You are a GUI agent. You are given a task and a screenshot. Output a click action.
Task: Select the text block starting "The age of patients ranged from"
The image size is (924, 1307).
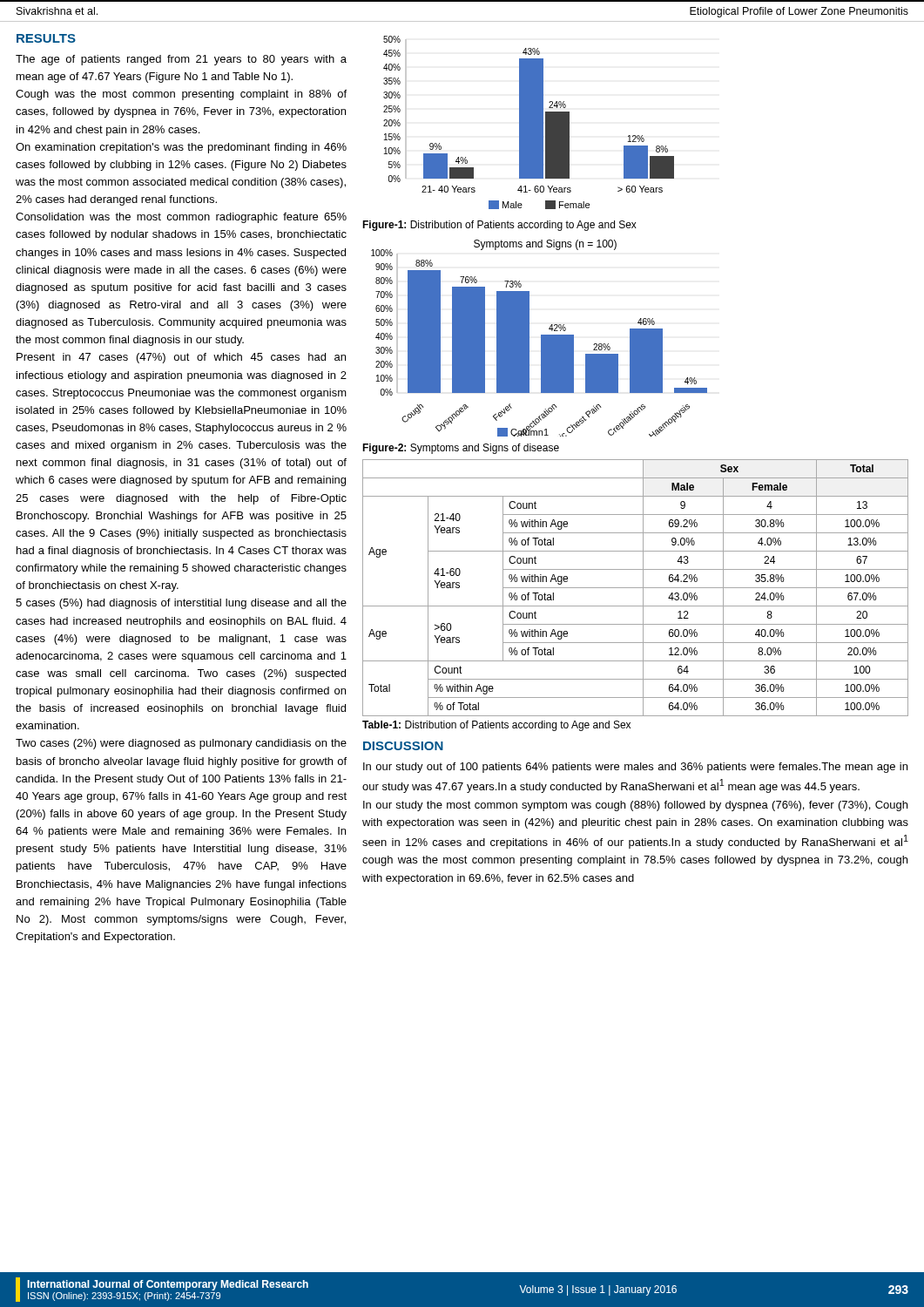point(181,498)
